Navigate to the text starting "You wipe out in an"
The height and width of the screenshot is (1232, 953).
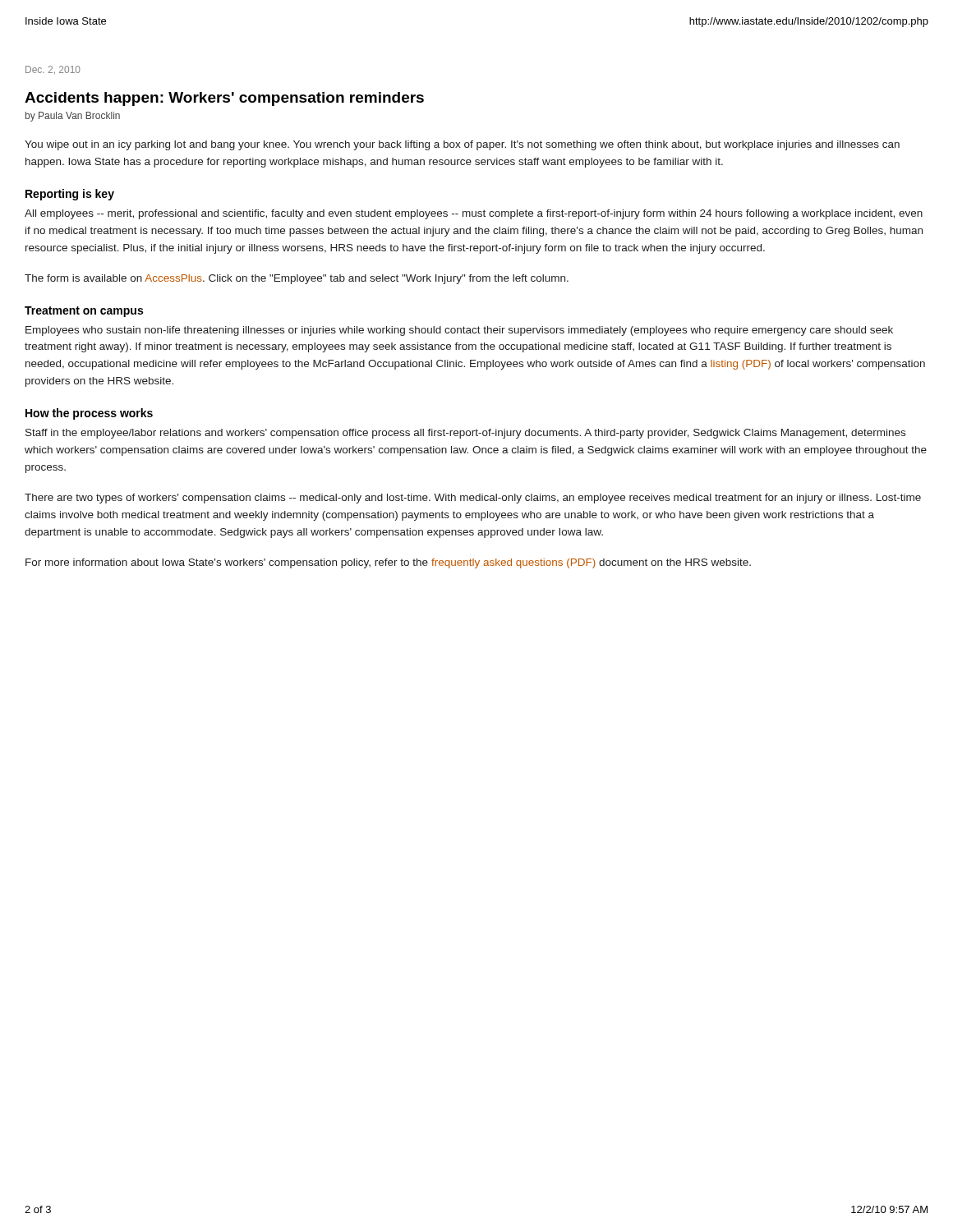[462, 153]
